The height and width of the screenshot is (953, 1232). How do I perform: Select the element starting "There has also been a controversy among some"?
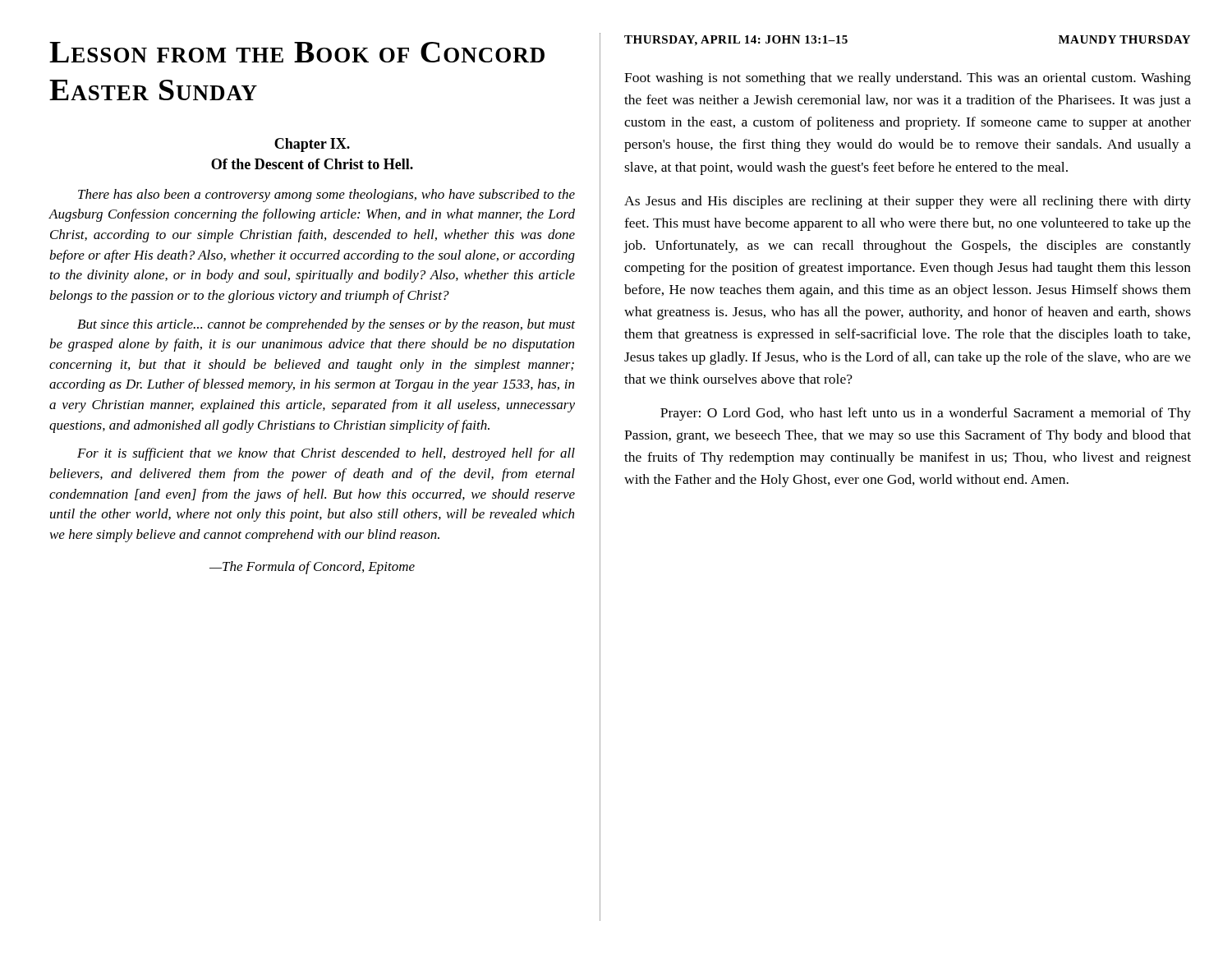(312, 245)
